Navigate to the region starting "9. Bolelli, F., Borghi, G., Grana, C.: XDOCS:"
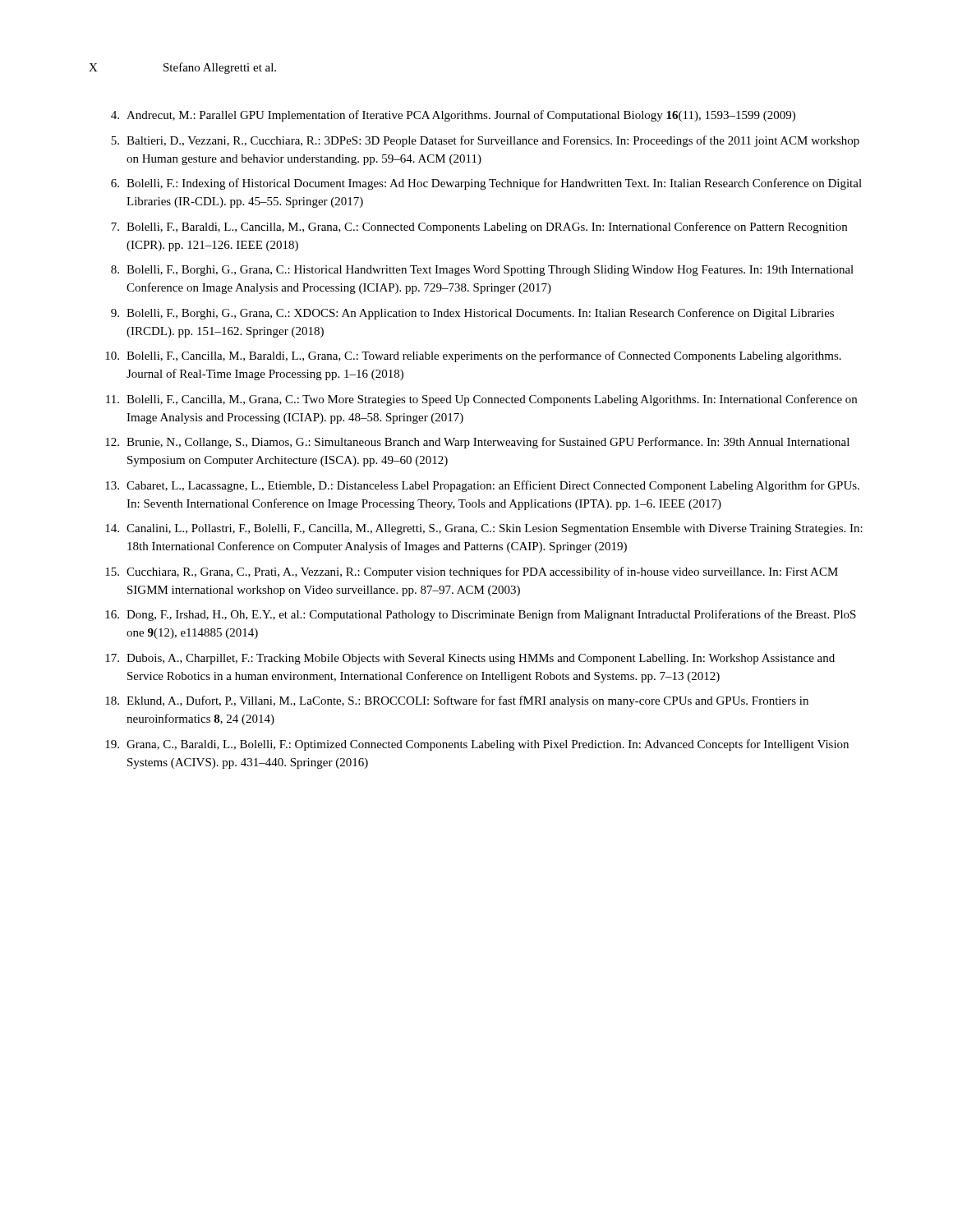 click(476, 322)
